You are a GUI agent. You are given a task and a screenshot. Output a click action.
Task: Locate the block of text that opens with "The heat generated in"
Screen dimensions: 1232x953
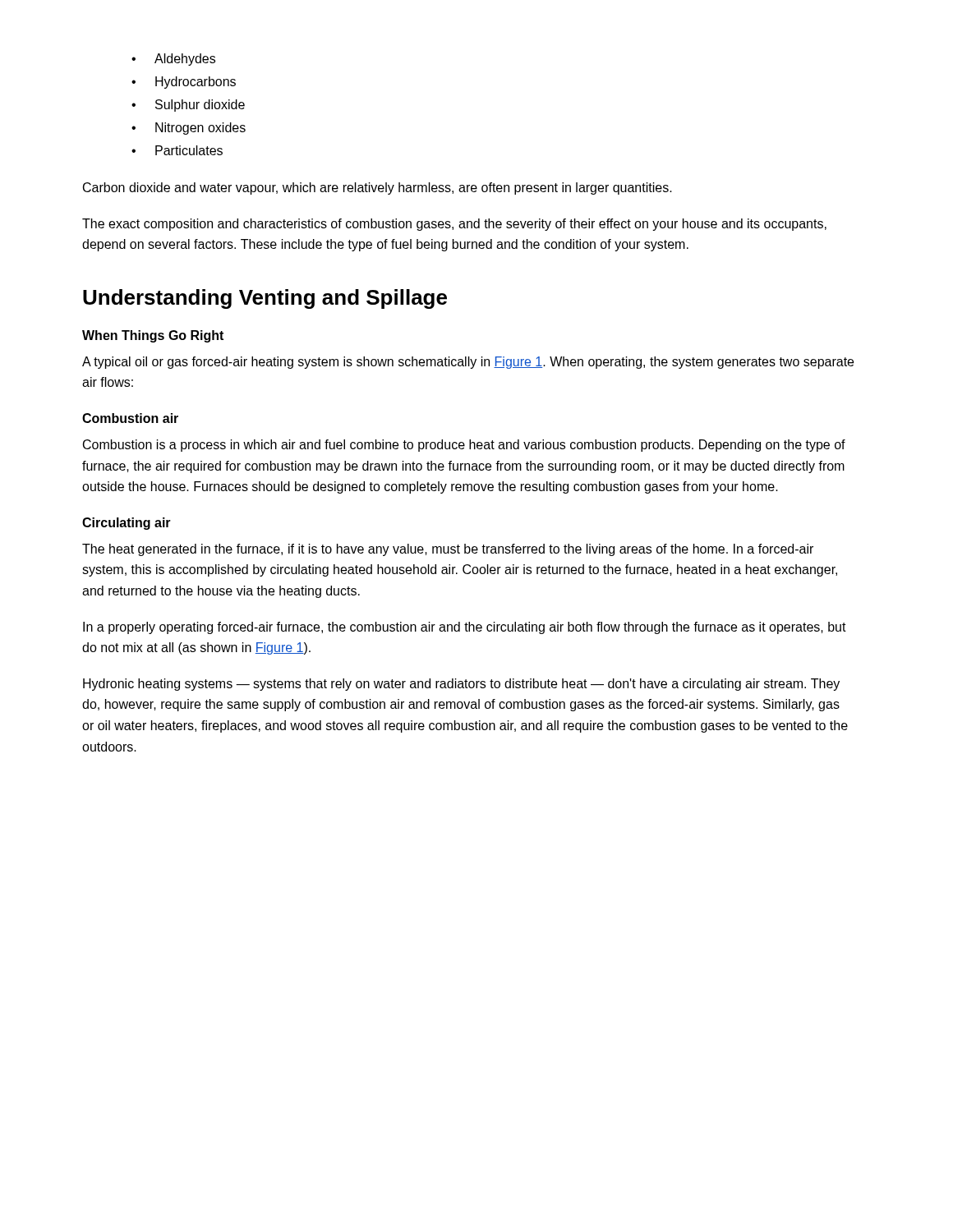[460, 570]
